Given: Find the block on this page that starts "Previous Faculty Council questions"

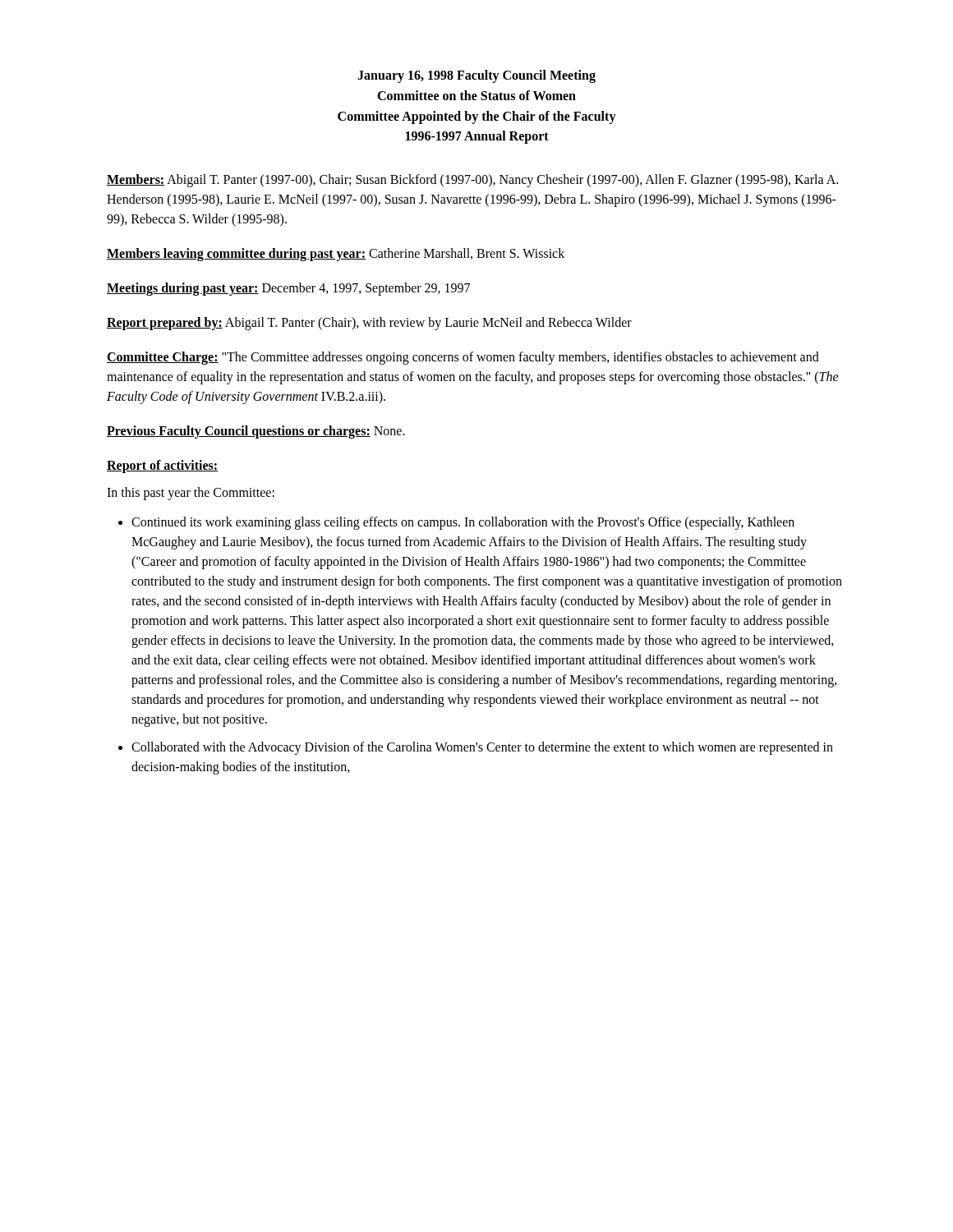Looking at the screenshot, I should pos(256,431).
